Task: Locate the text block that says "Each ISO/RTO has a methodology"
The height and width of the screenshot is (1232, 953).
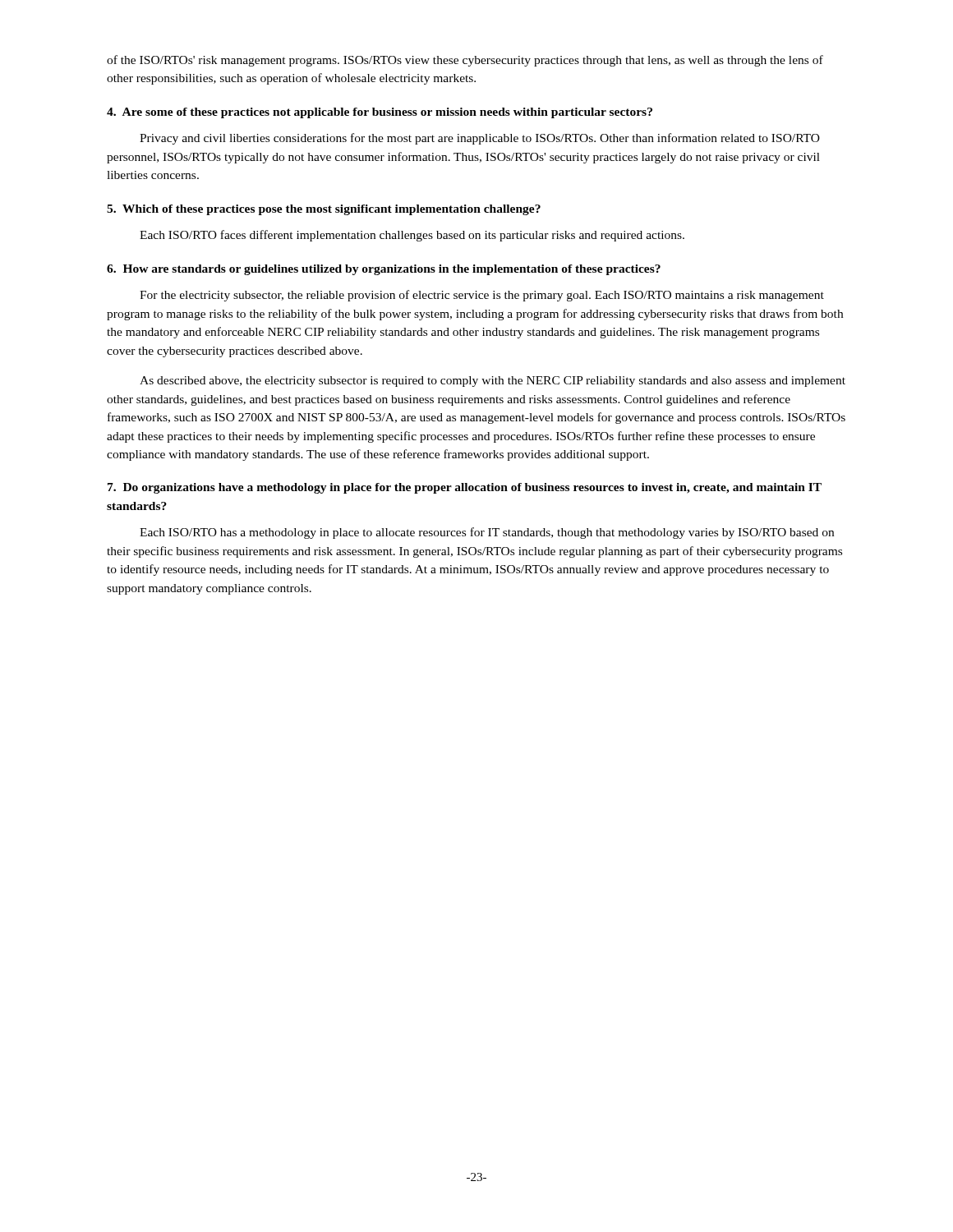Action: pos(476,560)
